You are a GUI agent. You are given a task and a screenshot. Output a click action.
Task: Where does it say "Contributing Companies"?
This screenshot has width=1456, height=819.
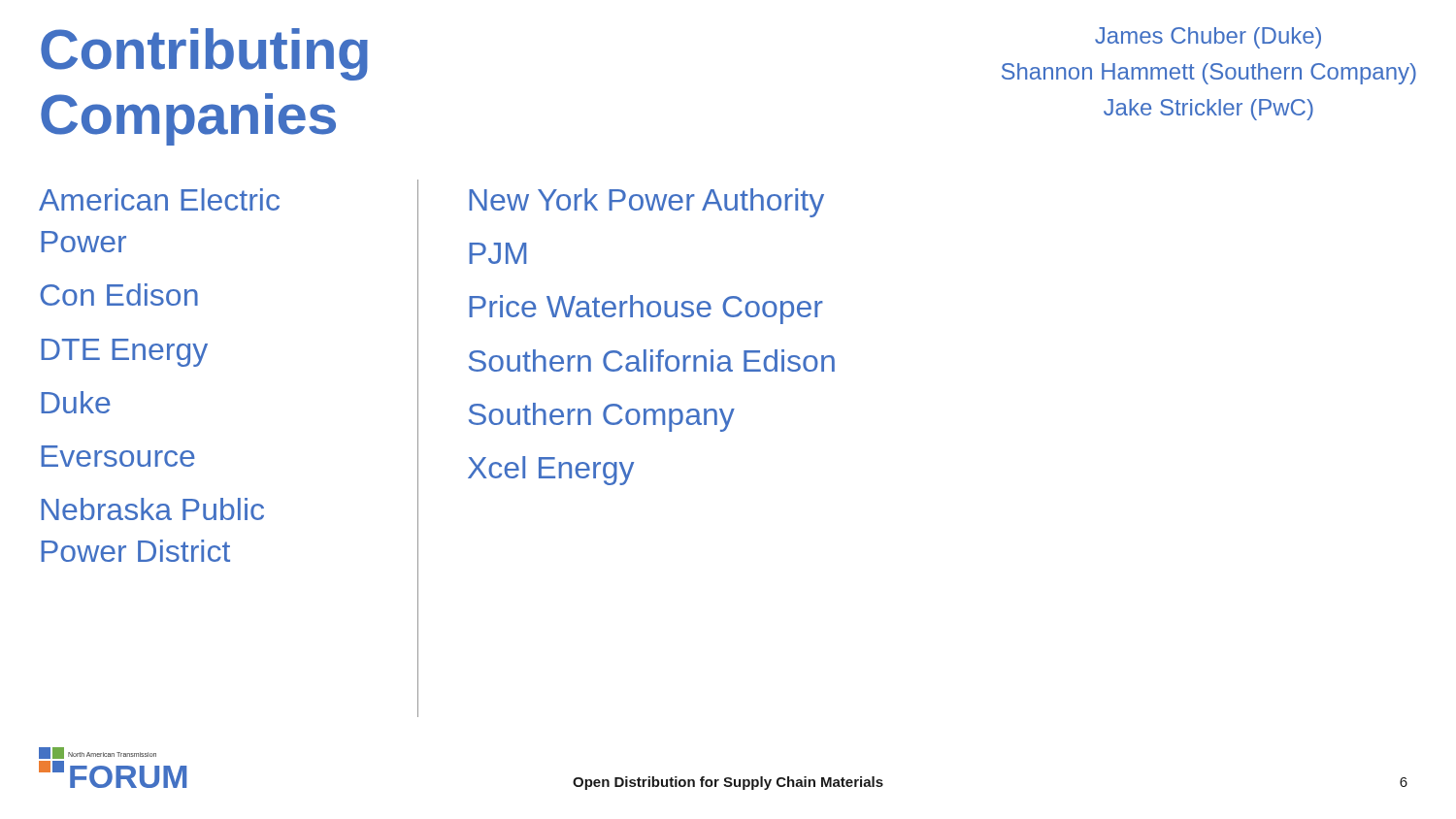tap(340, 82)
